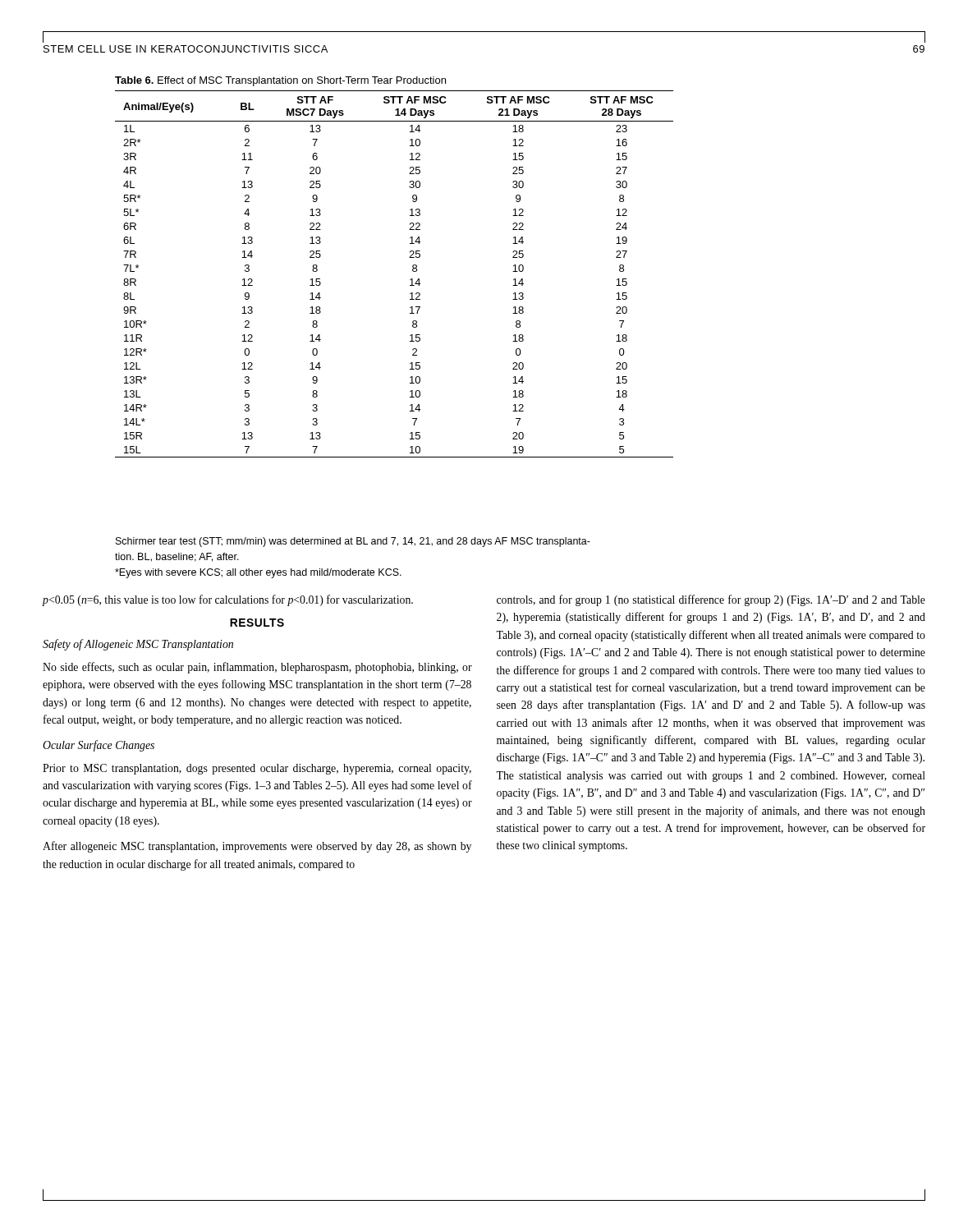Image resolution: width=968 pixels, height=1232 pixels.
Task: Select the table that reads "STT AF MSC7 Days"
Action: pyautogui.click(x=520, y=274)
